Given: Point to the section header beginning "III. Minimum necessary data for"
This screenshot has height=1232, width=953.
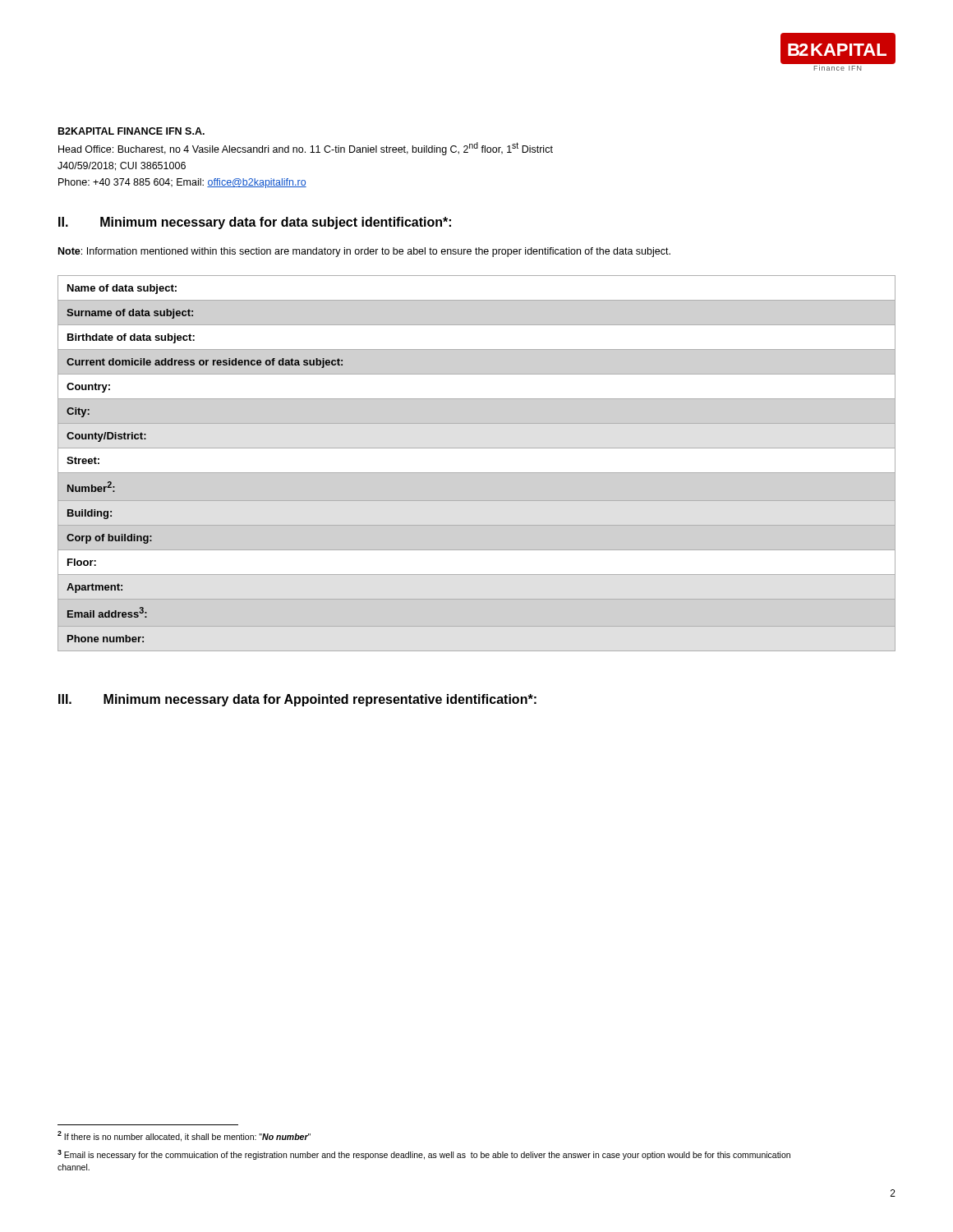Looking at the screenshot, I should [297, 699].
